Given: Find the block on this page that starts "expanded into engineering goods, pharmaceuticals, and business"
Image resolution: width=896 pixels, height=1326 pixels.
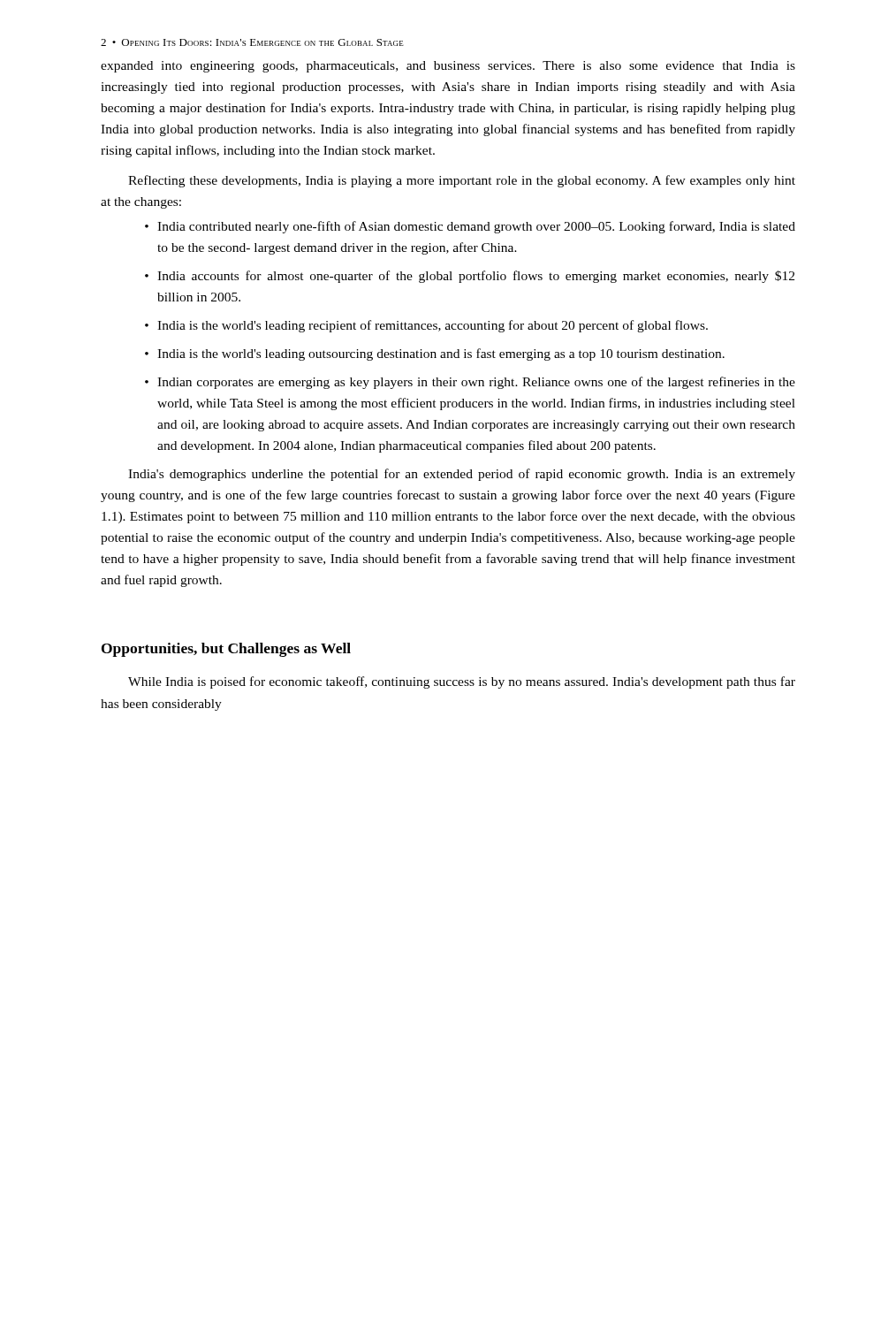Looking at the screenshot, I should [448, 107].
